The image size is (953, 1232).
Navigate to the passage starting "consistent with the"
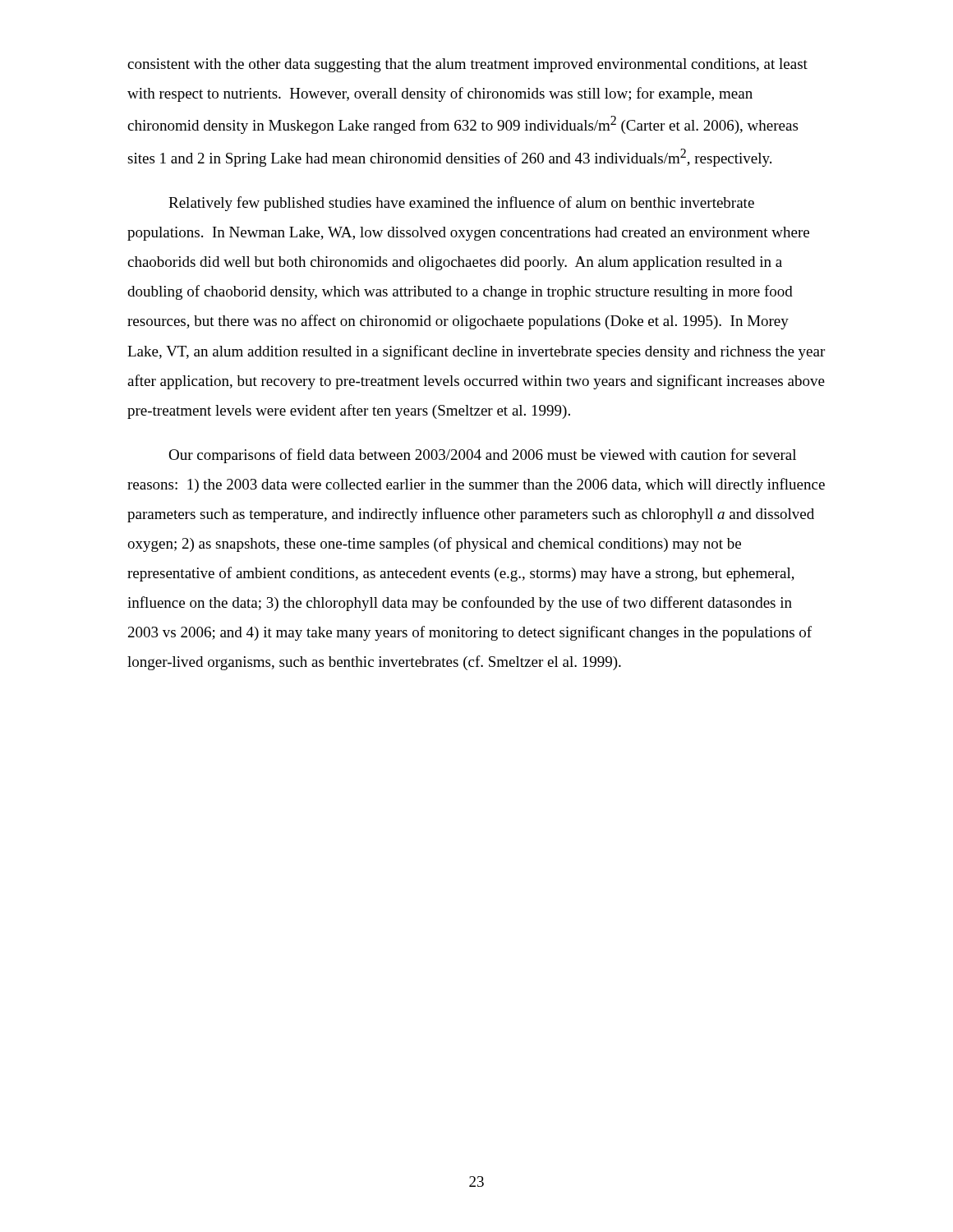coord(467,111)
